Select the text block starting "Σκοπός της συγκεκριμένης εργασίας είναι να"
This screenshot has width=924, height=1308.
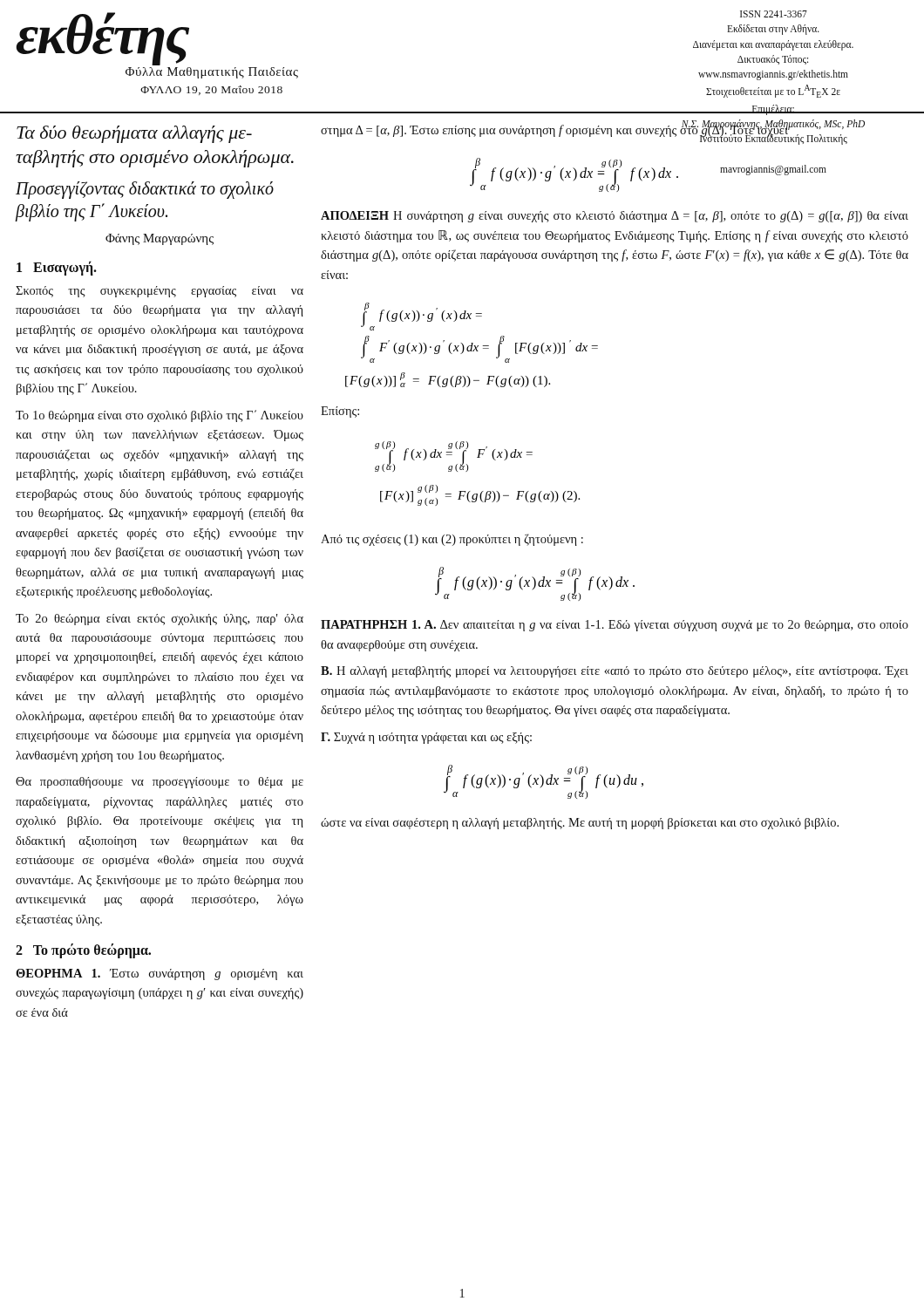pyautogui.click(x=160, y=339)
